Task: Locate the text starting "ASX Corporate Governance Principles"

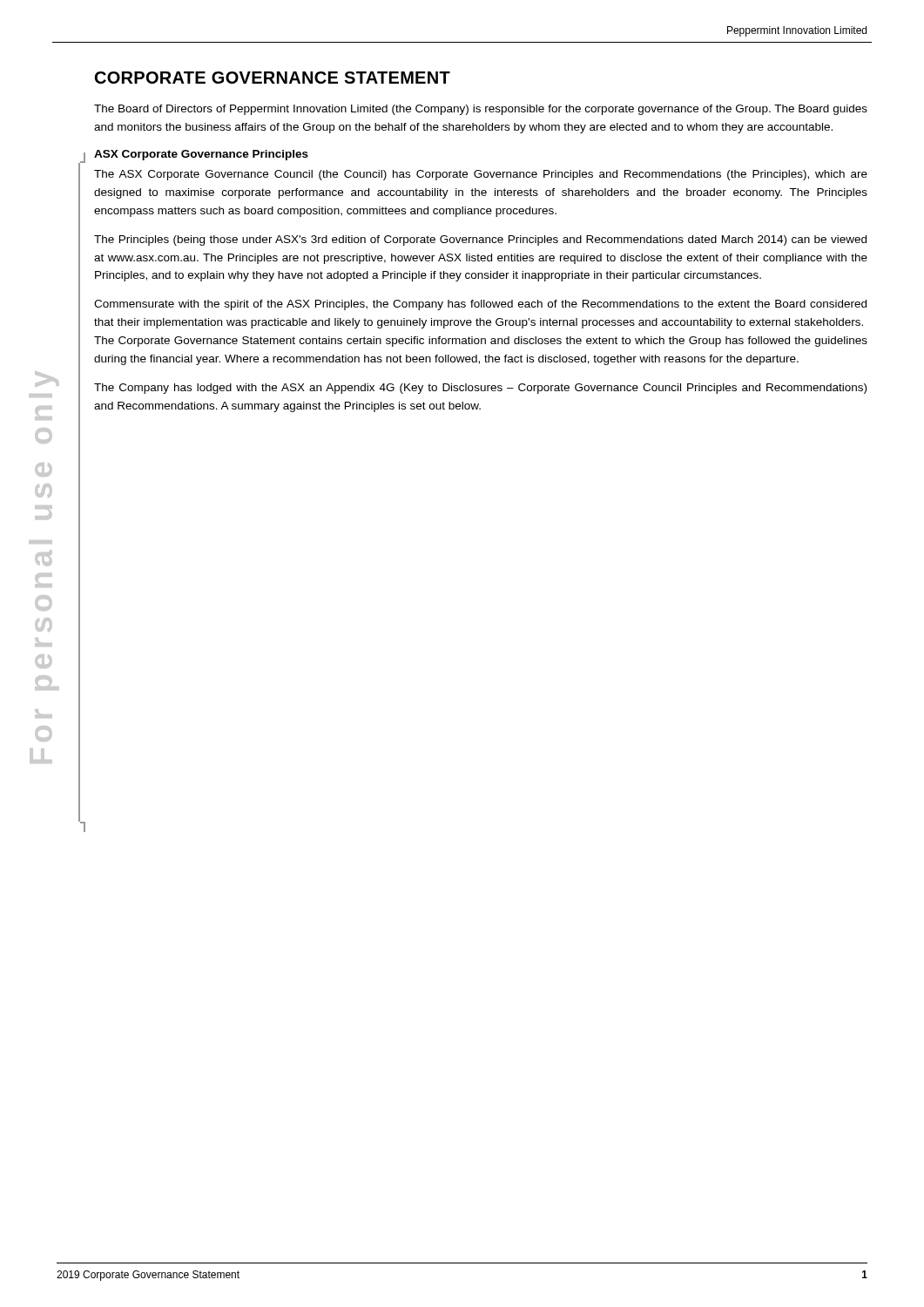Action: [x=201, y=154]
